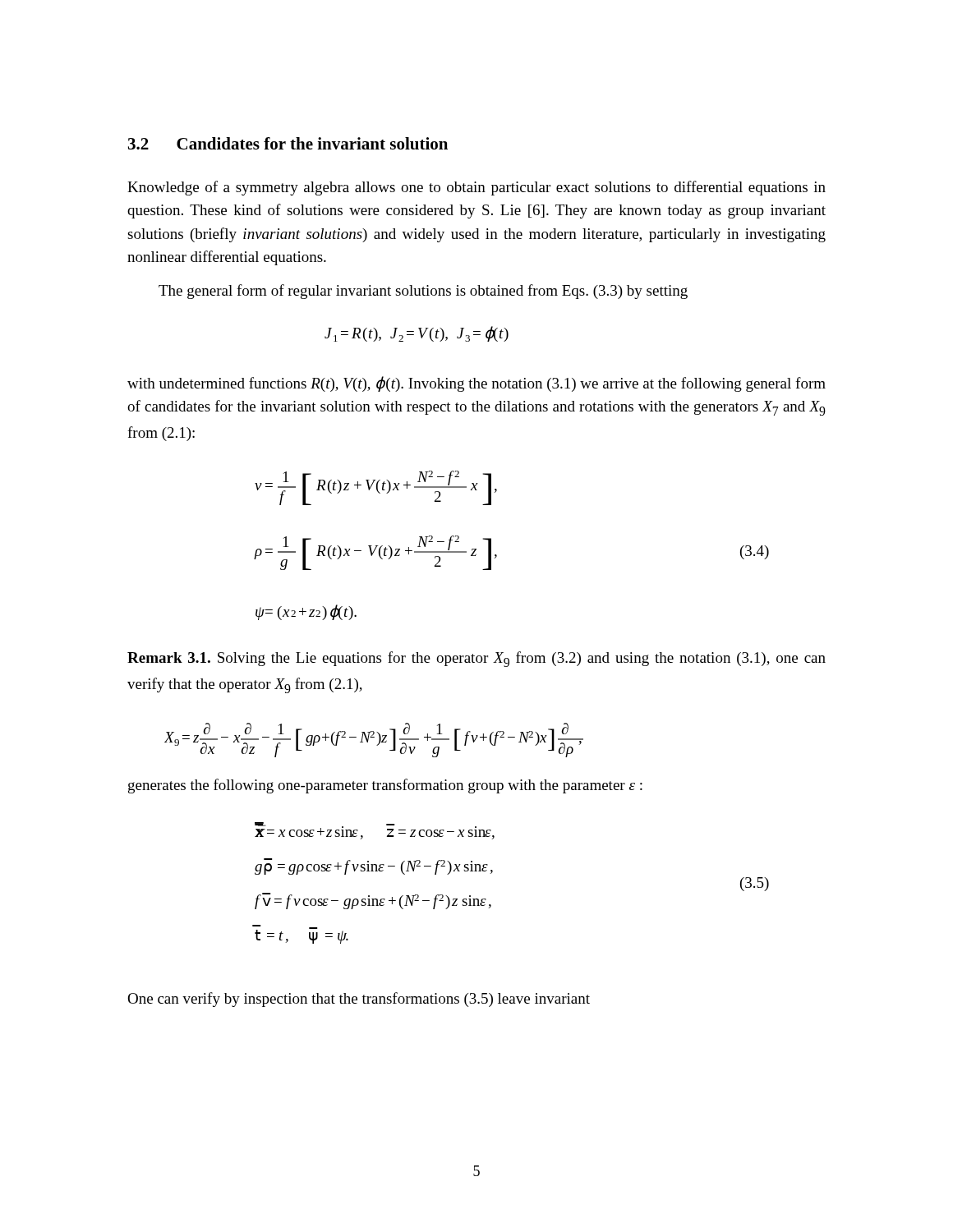Find the text starting "x̅ x̅ ="
Image resolution: width=953 pixels, height=1232 pixels.
point(476,892)
